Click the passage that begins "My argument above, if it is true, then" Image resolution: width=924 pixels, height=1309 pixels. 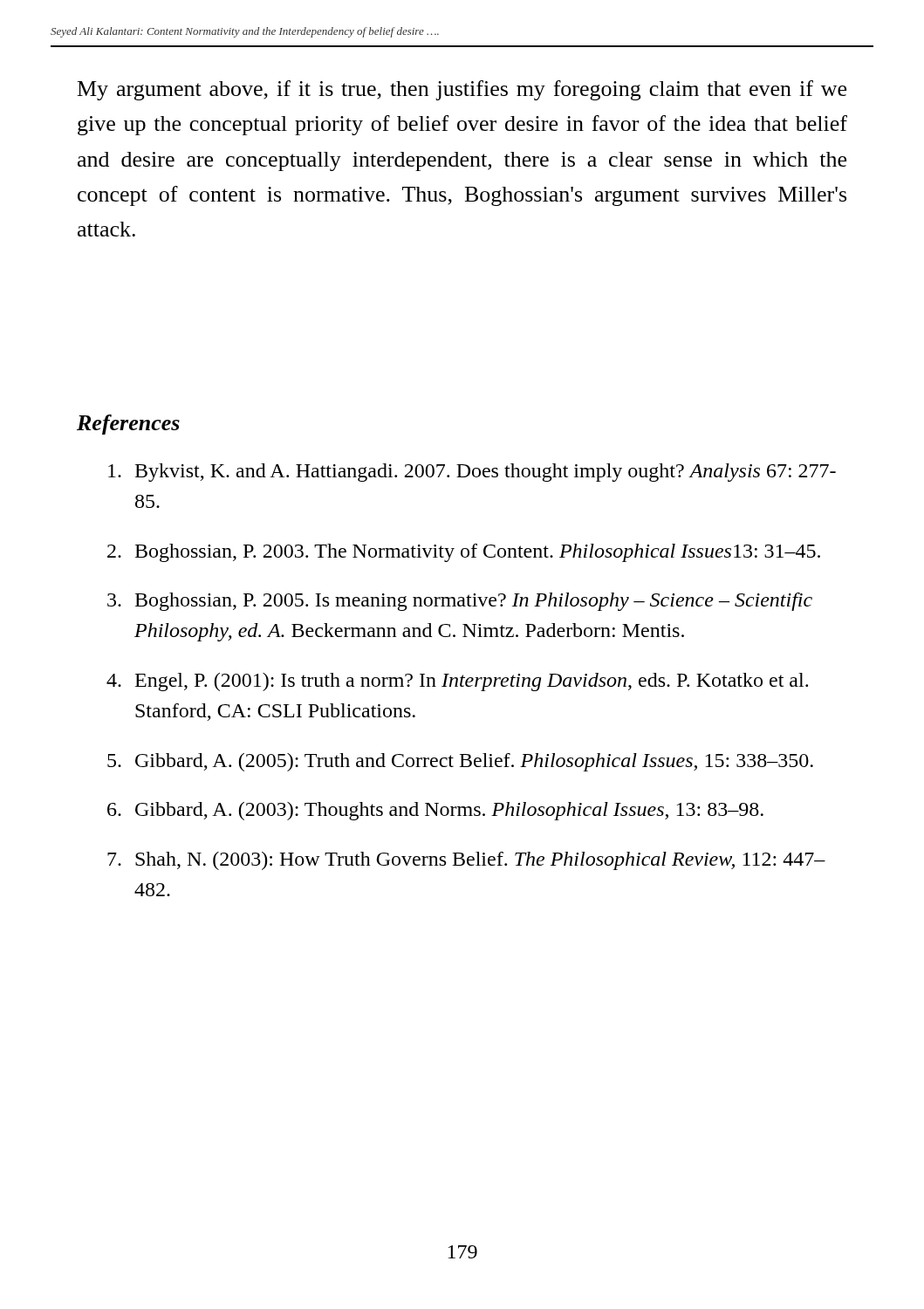(462, 159)
